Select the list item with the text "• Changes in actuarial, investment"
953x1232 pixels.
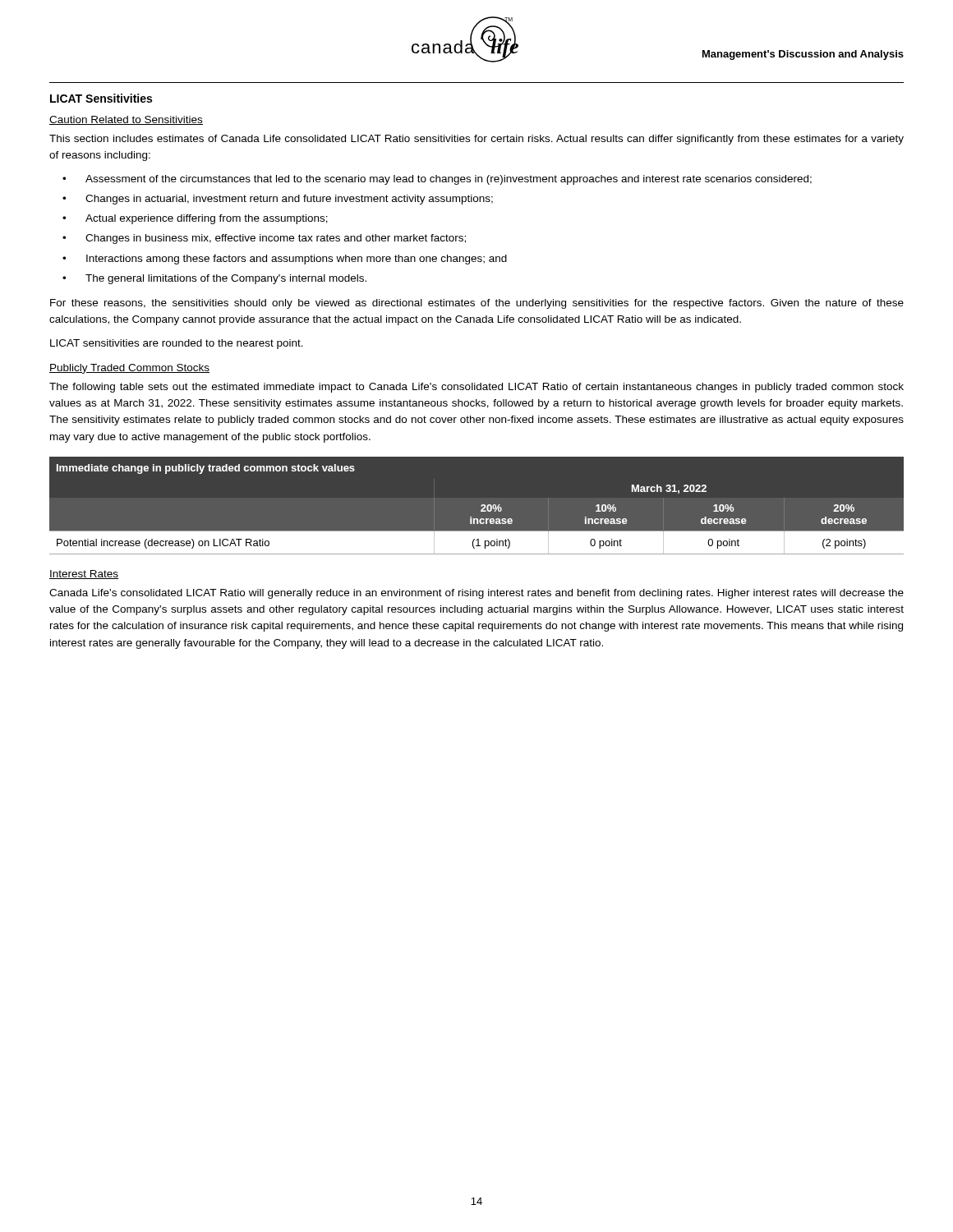pos(271,199)
